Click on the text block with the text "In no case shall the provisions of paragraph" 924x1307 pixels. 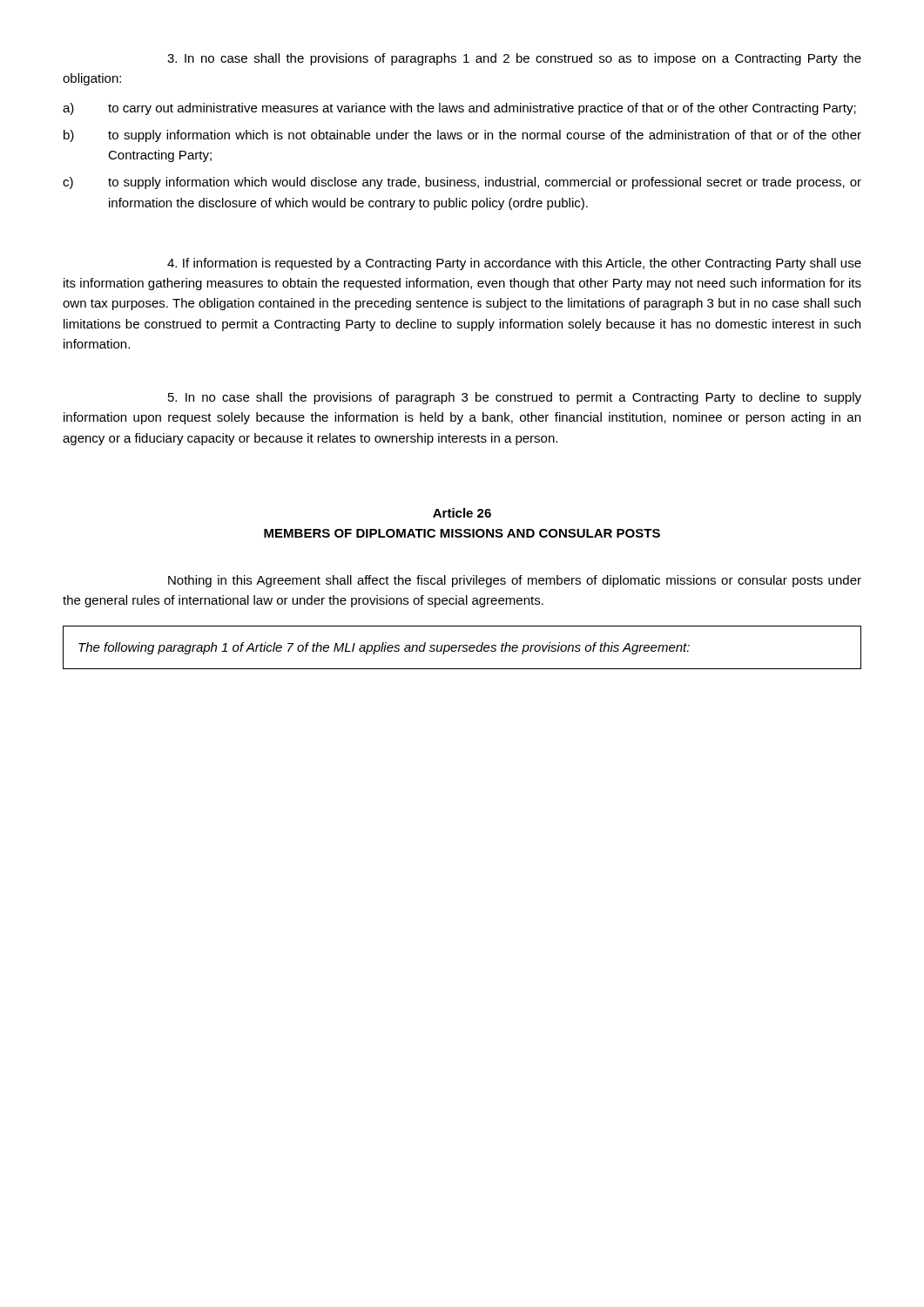click(462, 417)
